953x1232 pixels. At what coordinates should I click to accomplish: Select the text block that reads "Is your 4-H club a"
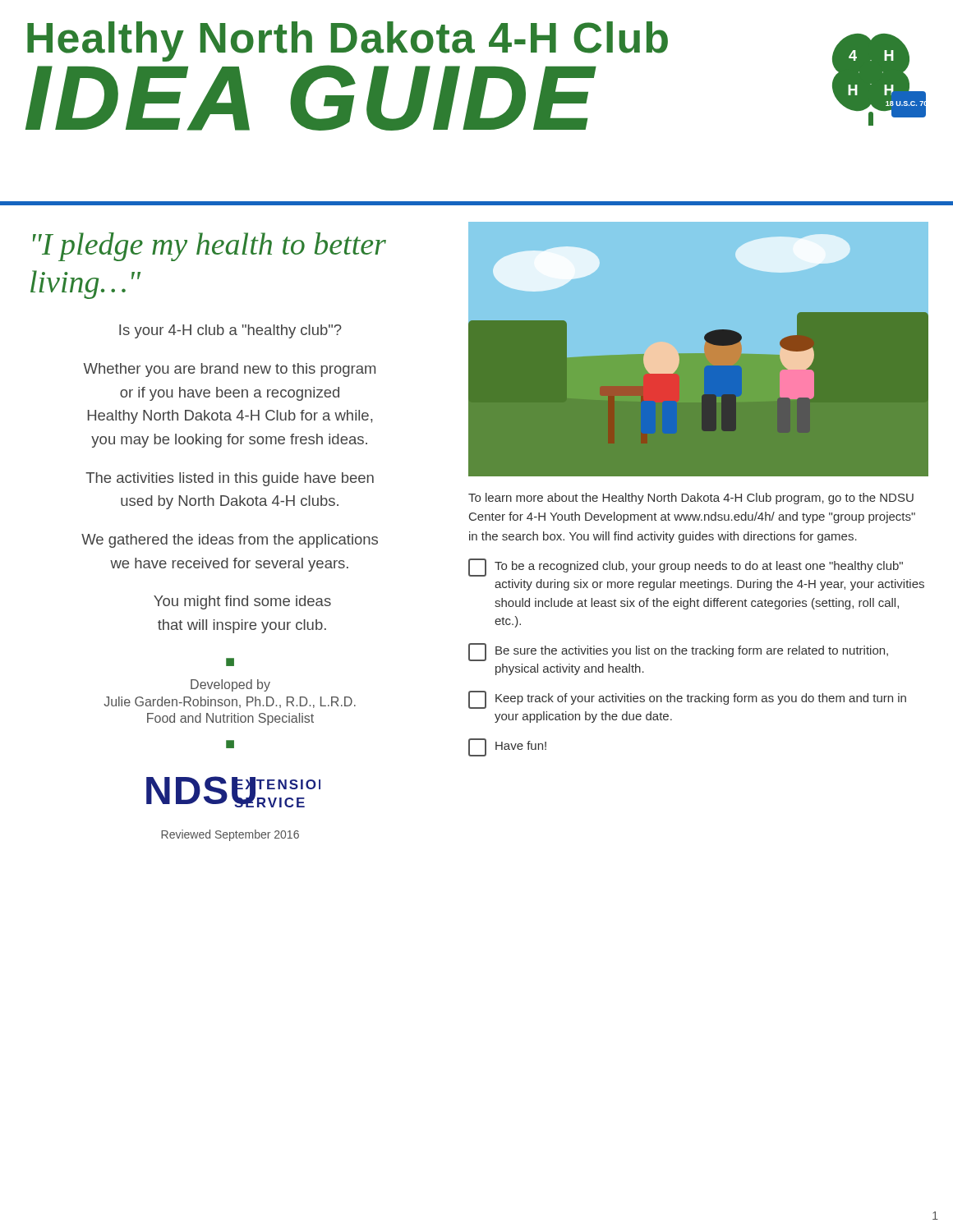[x=230, y=330]
